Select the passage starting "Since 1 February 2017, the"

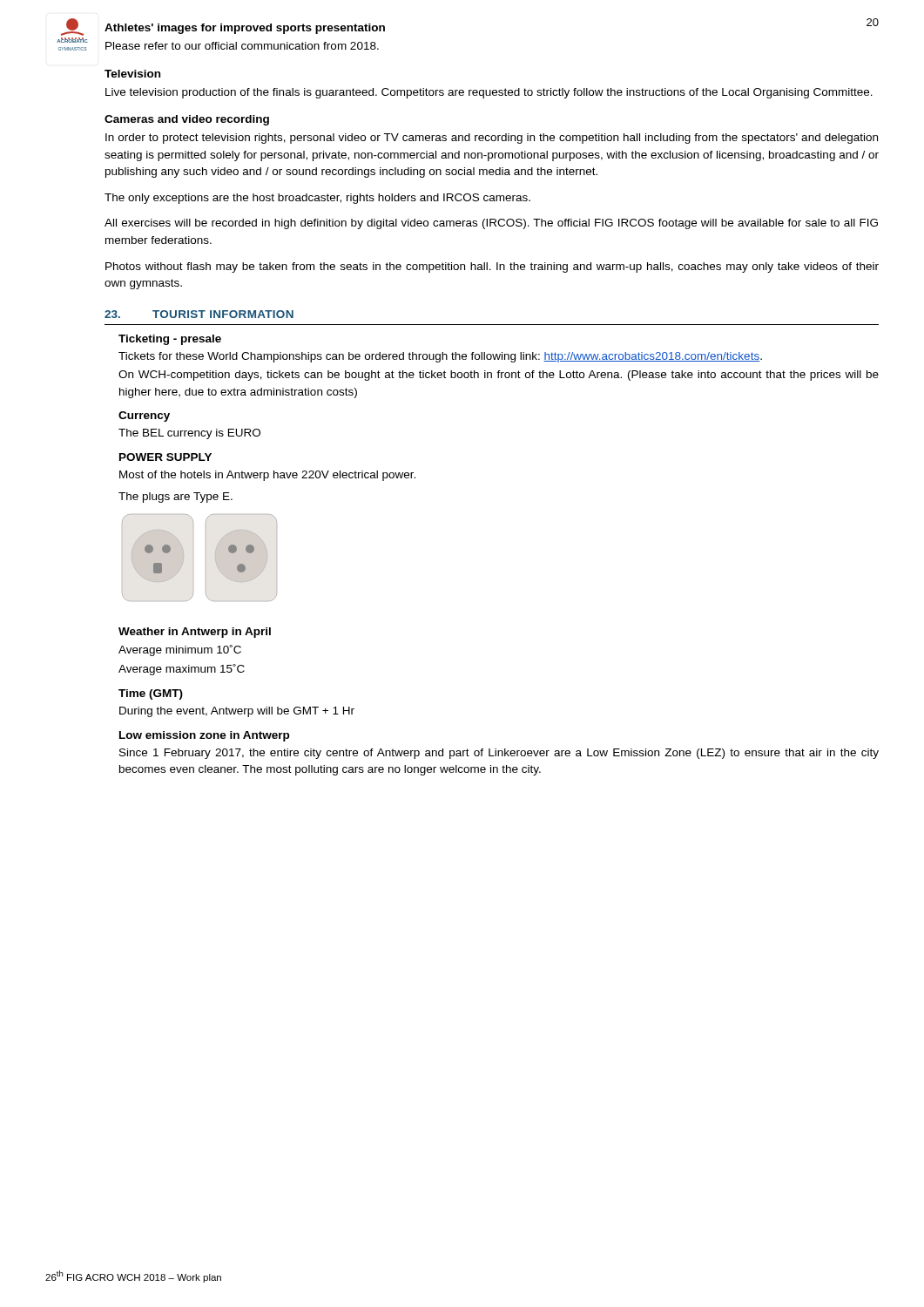tap(499, 761)
